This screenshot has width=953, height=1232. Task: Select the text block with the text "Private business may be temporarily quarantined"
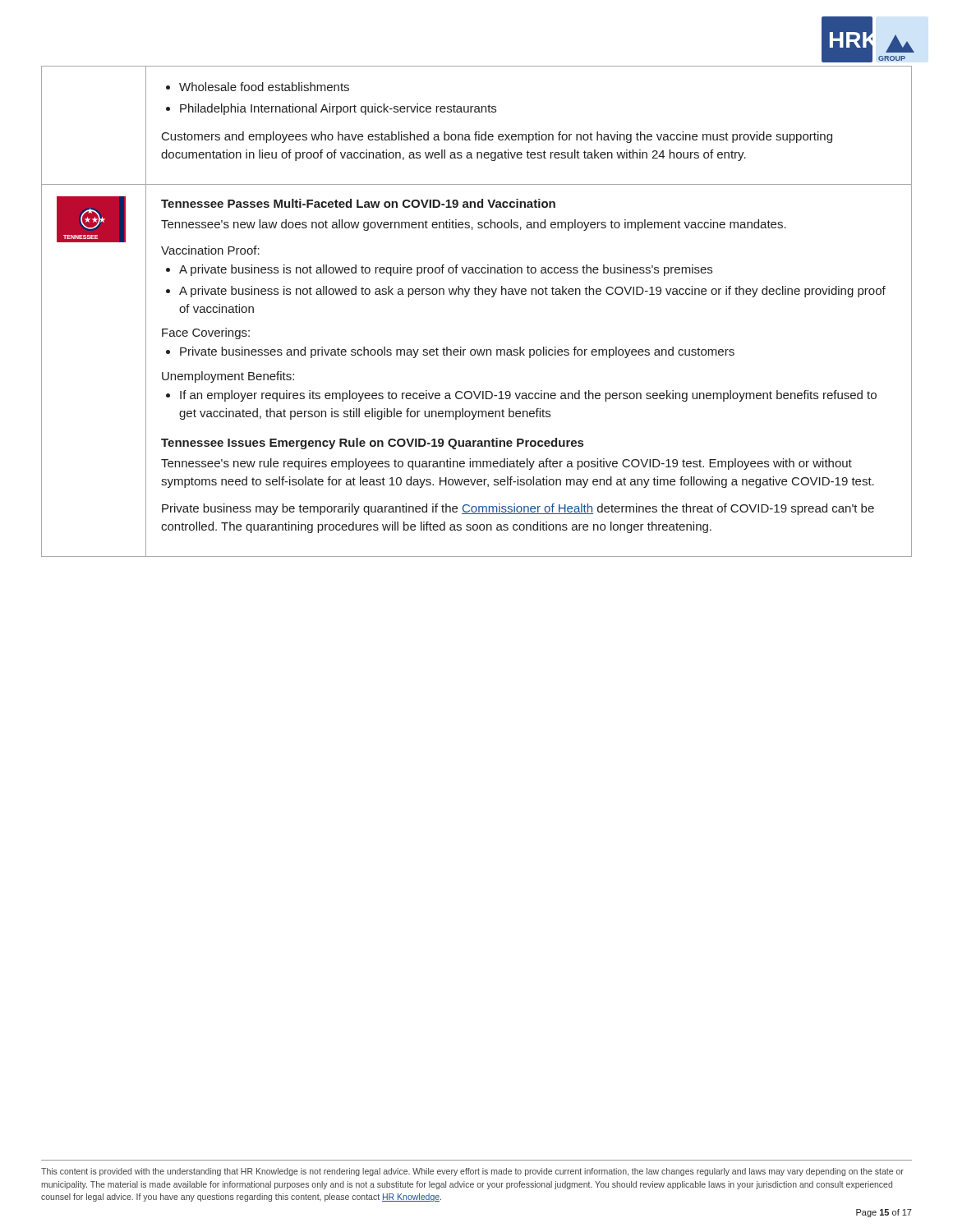[518, 517]
